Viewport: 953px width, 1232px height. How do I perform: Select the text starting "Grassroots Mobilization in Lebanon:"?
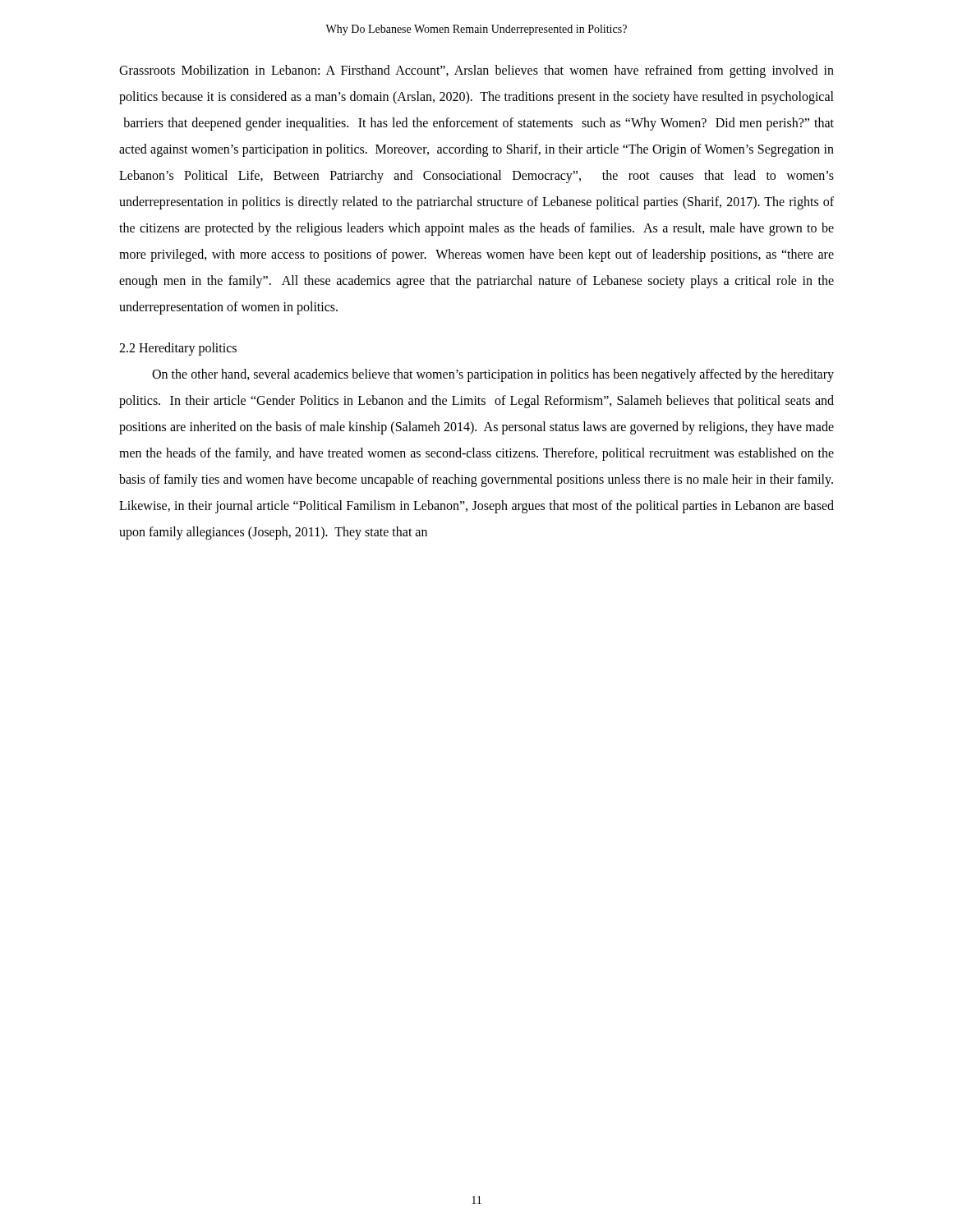pyautogui.click(x=476, y=188)
